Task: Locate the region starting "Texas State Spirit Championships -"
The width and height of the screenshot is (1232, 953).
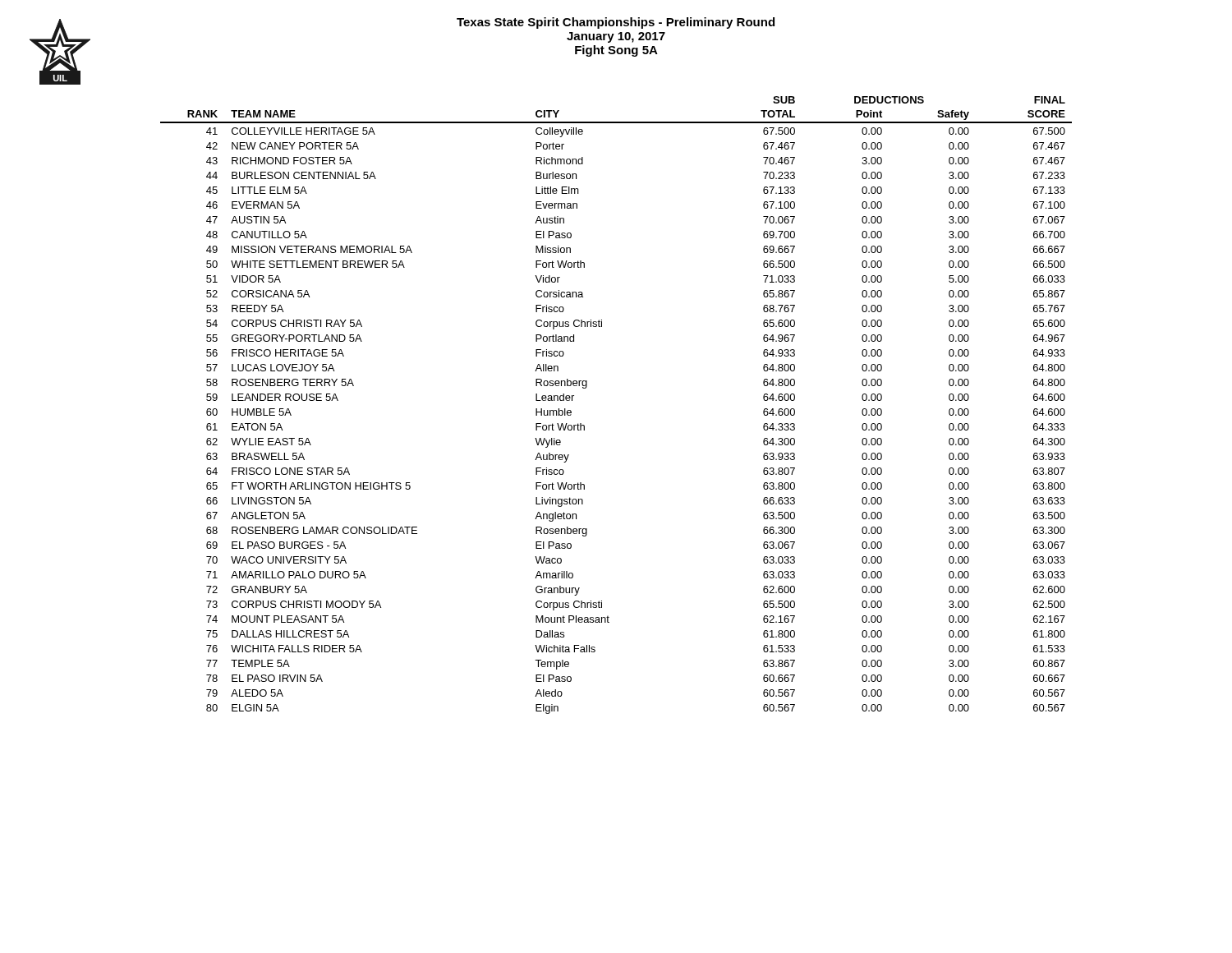Action: click(x=616, y=36)
